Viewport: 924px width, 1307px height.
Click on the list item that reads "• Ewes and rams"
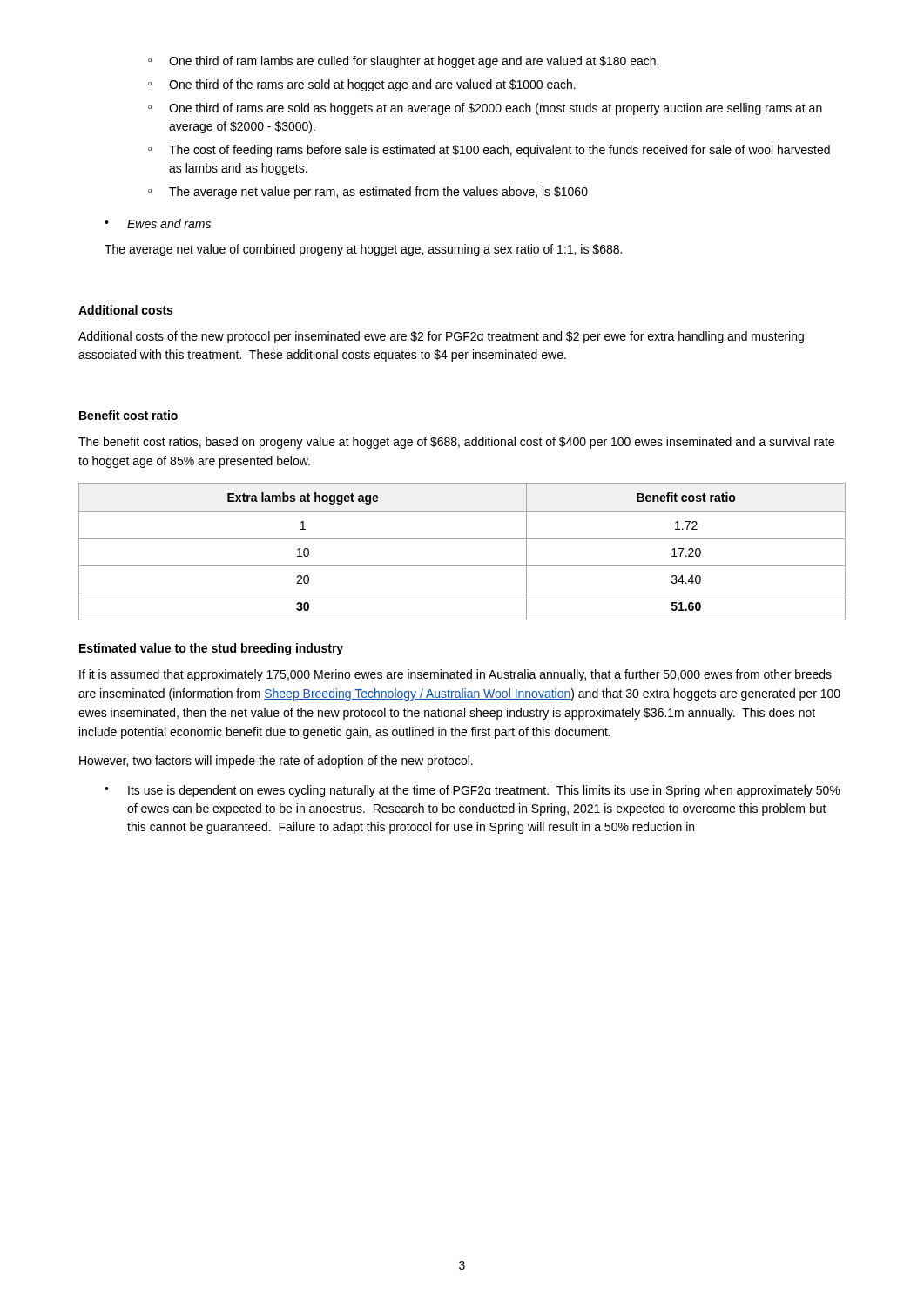pos(158,223)
